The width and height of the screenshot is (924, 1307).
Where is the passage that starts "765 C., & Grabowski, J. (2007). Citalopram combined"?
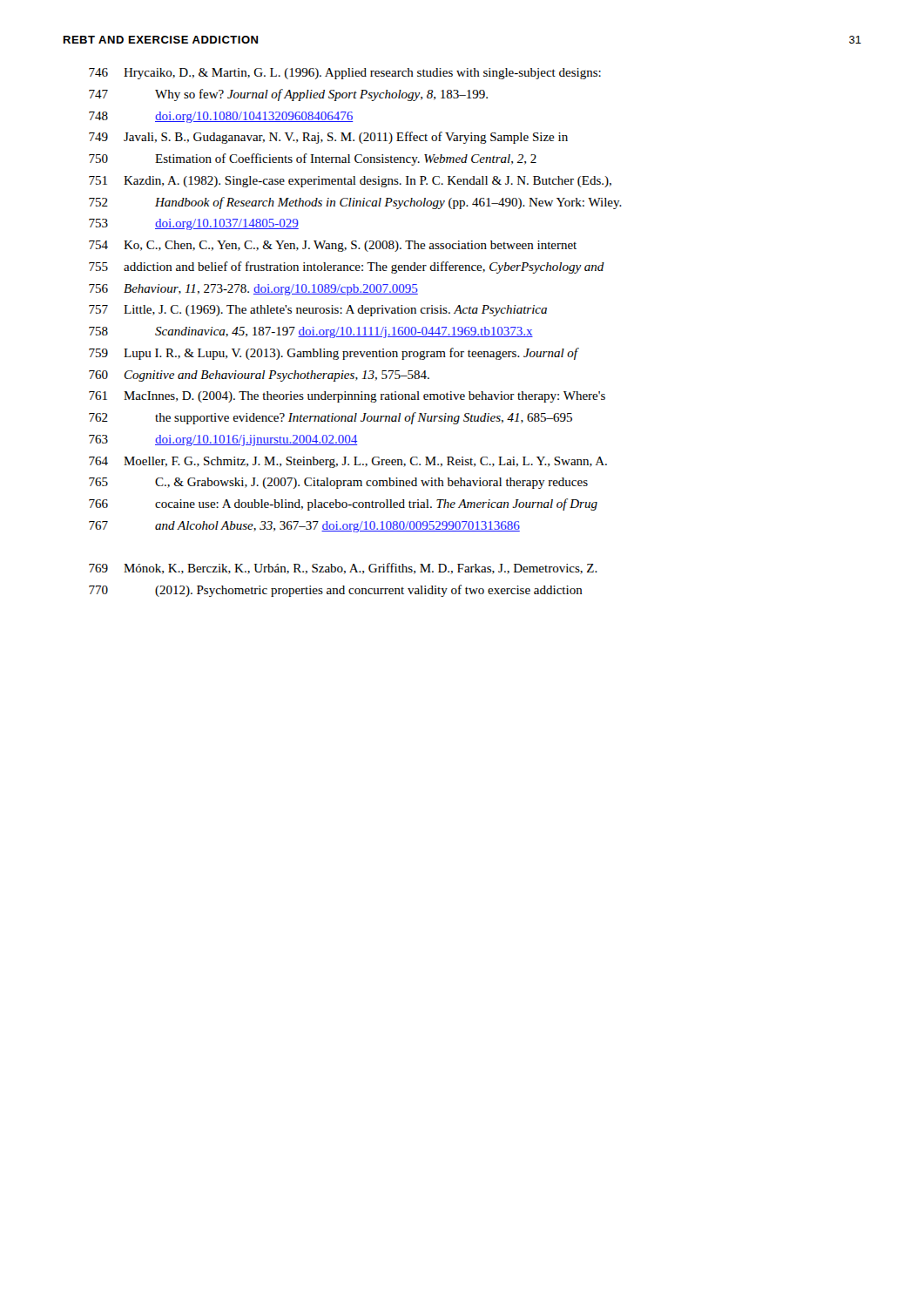(462, 482)
